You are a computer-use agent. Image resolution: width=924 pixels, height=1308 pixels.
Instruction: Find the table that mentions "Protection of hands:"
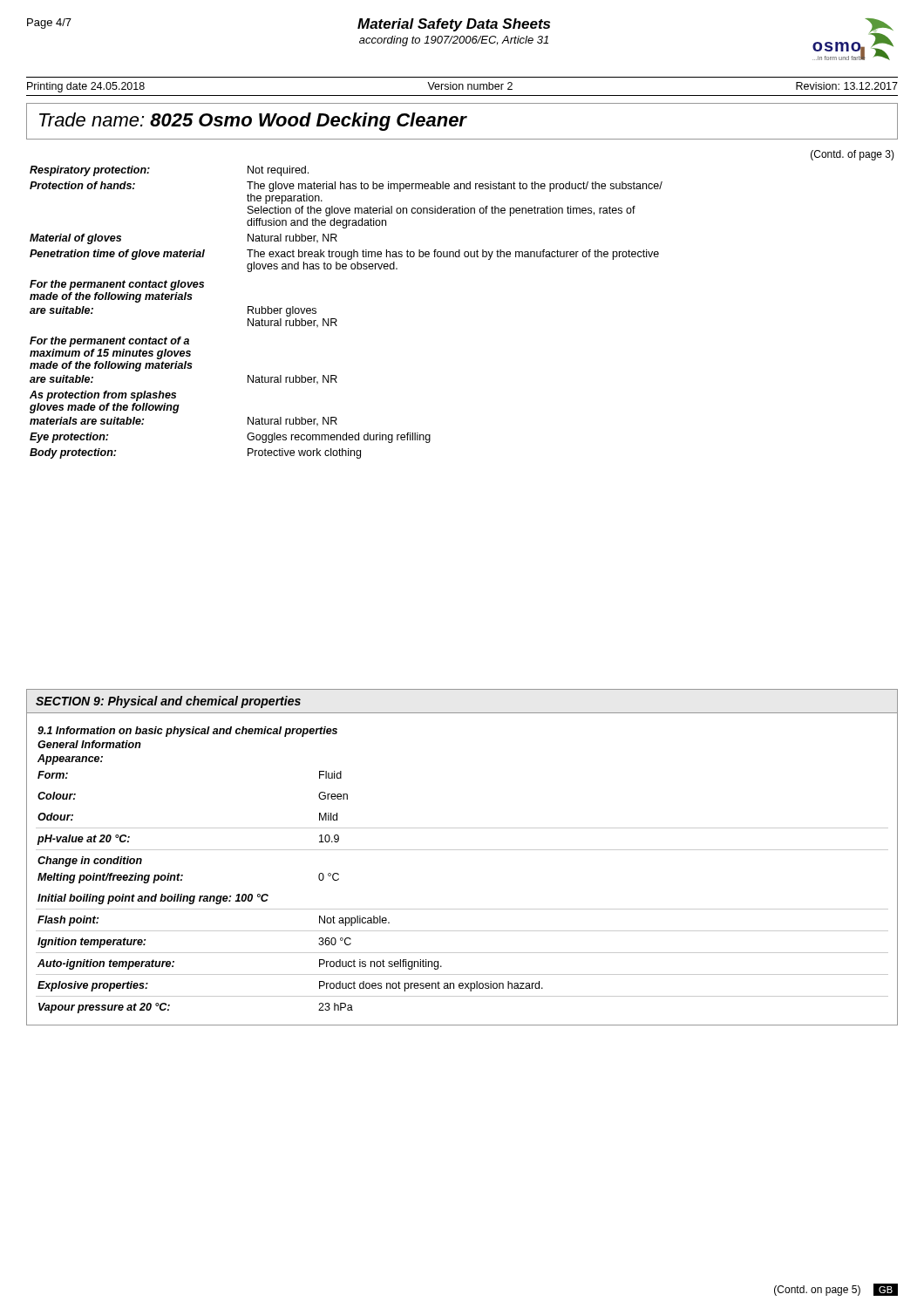pyautogui.click(x=462, y=311)
